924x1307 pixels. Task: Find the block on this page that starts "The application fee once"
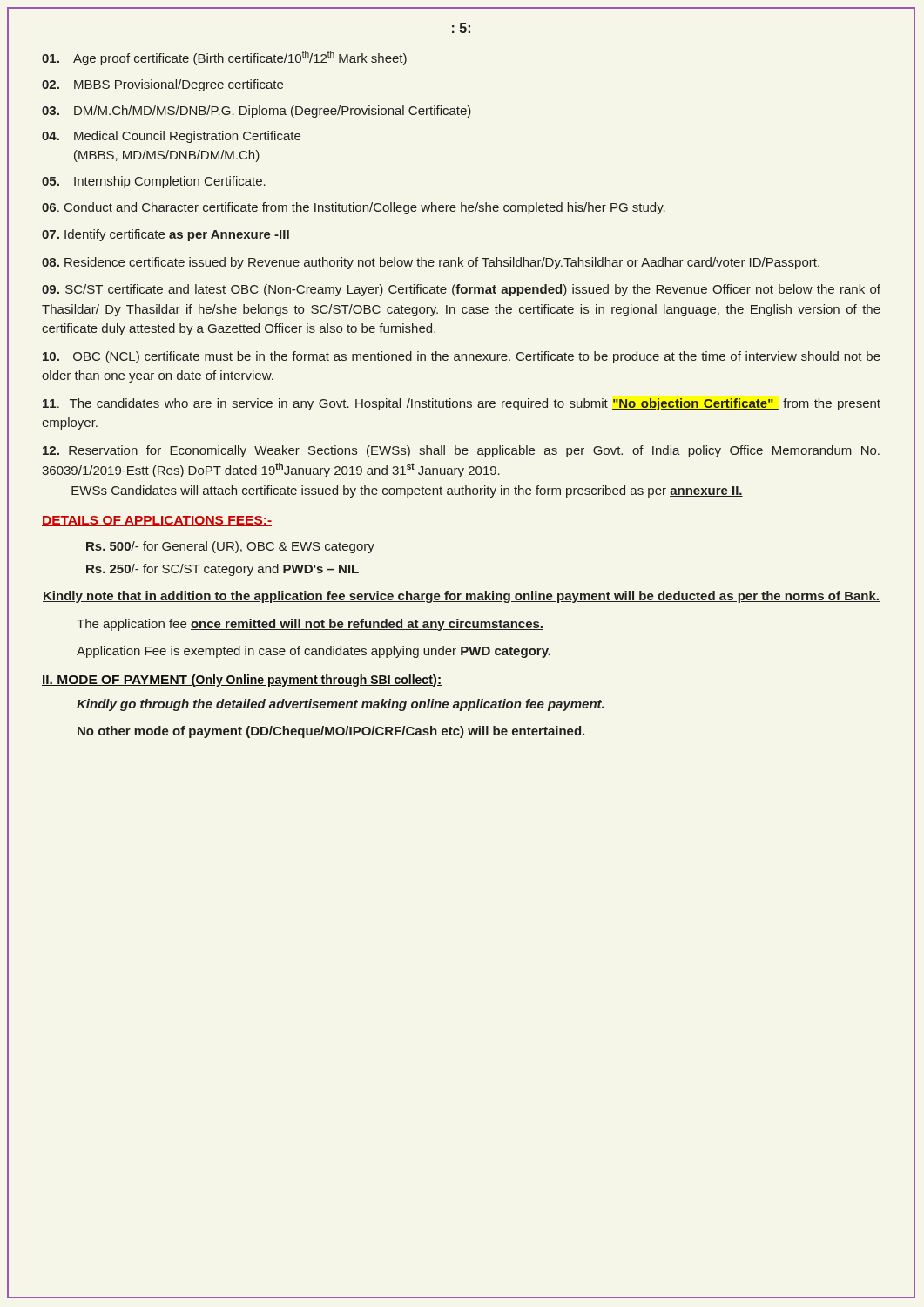pyautogui.click(x=310, y=623)
